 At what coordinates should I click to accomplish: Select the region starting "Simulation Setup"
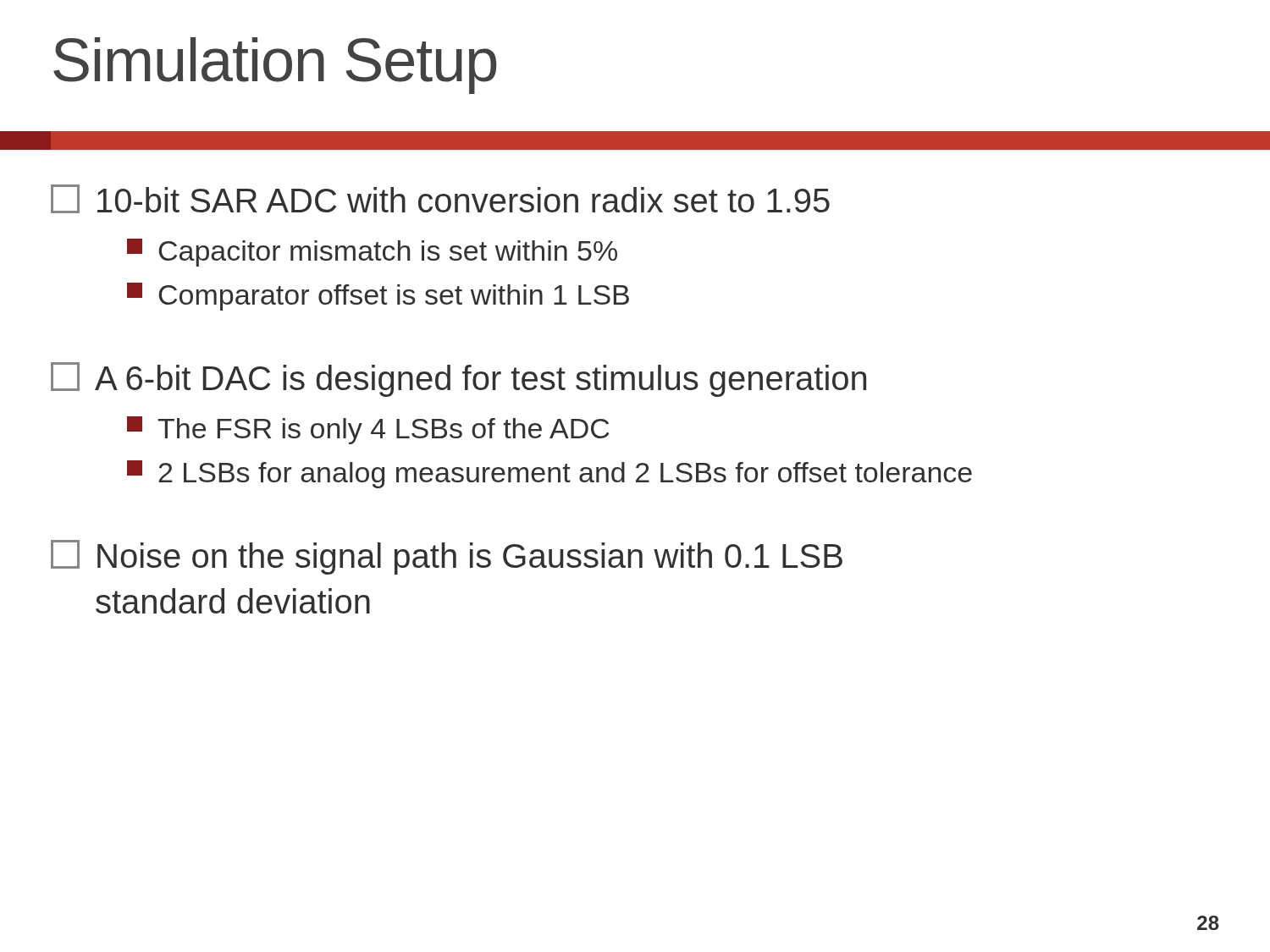tap(274, 60)
